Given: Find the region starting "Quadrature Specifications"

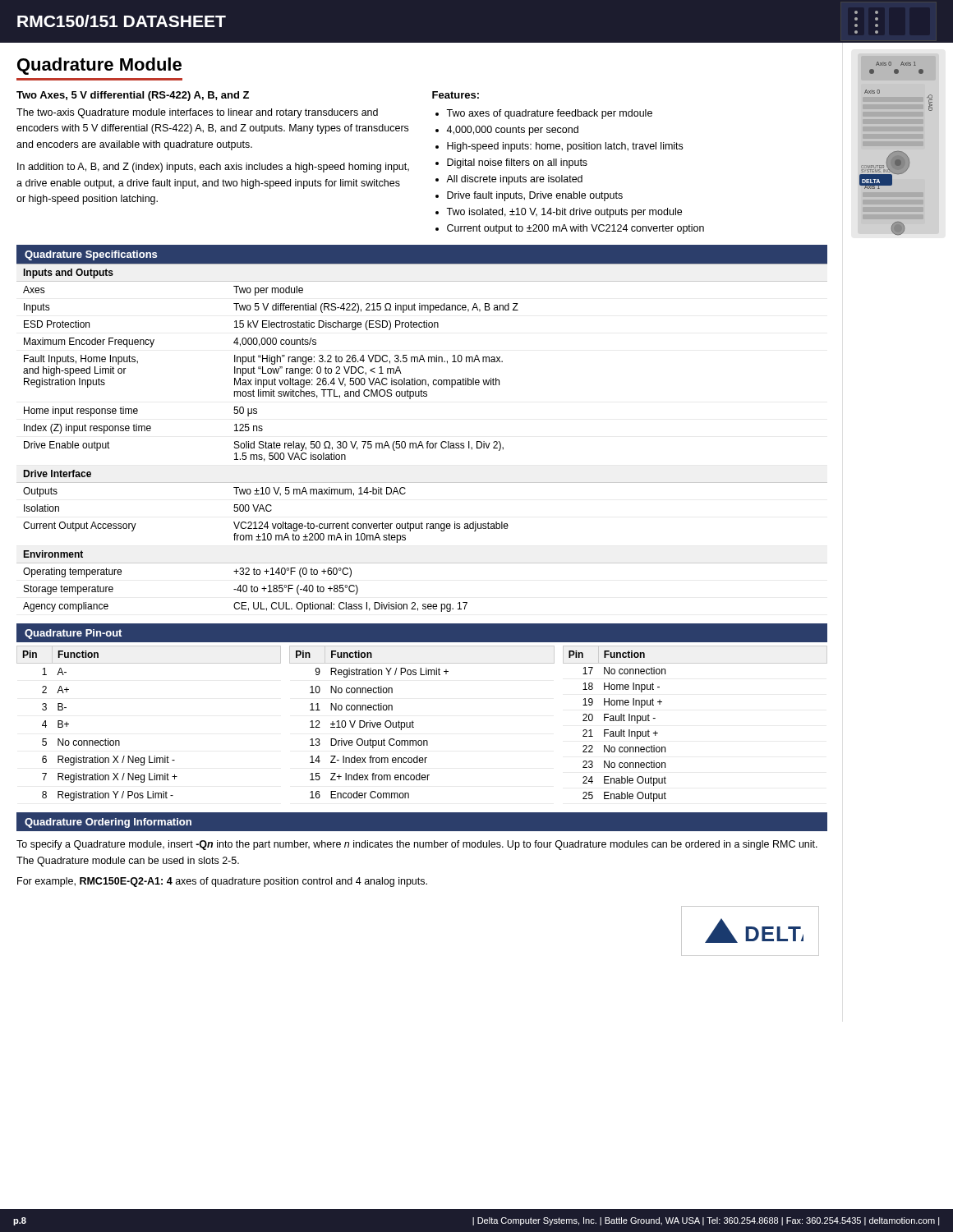Looking at the screenshot, I should [x=91, y=254].
